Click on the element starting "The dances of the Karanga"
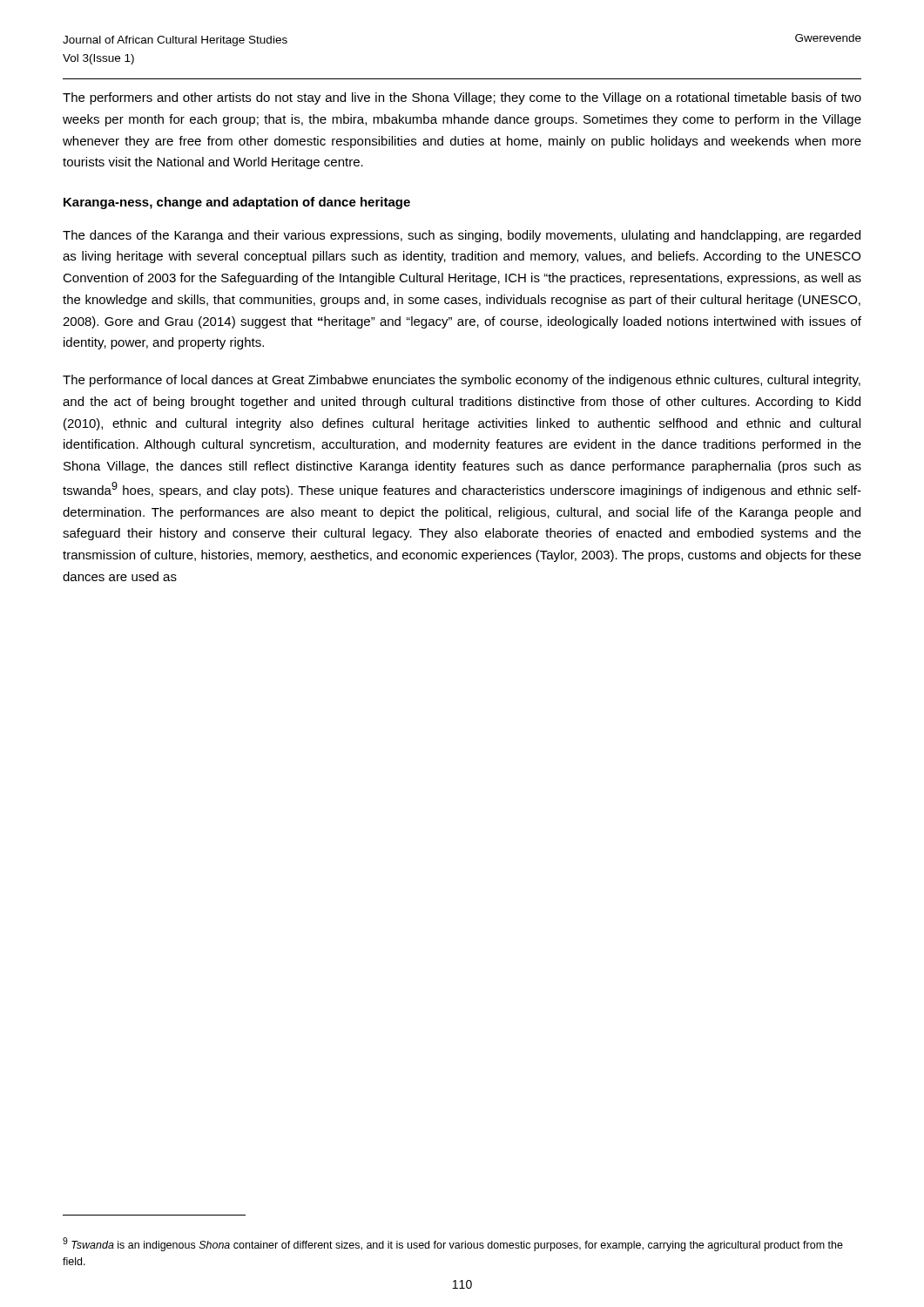Screen dimensions: 1307x924 [x=462, y=288]
